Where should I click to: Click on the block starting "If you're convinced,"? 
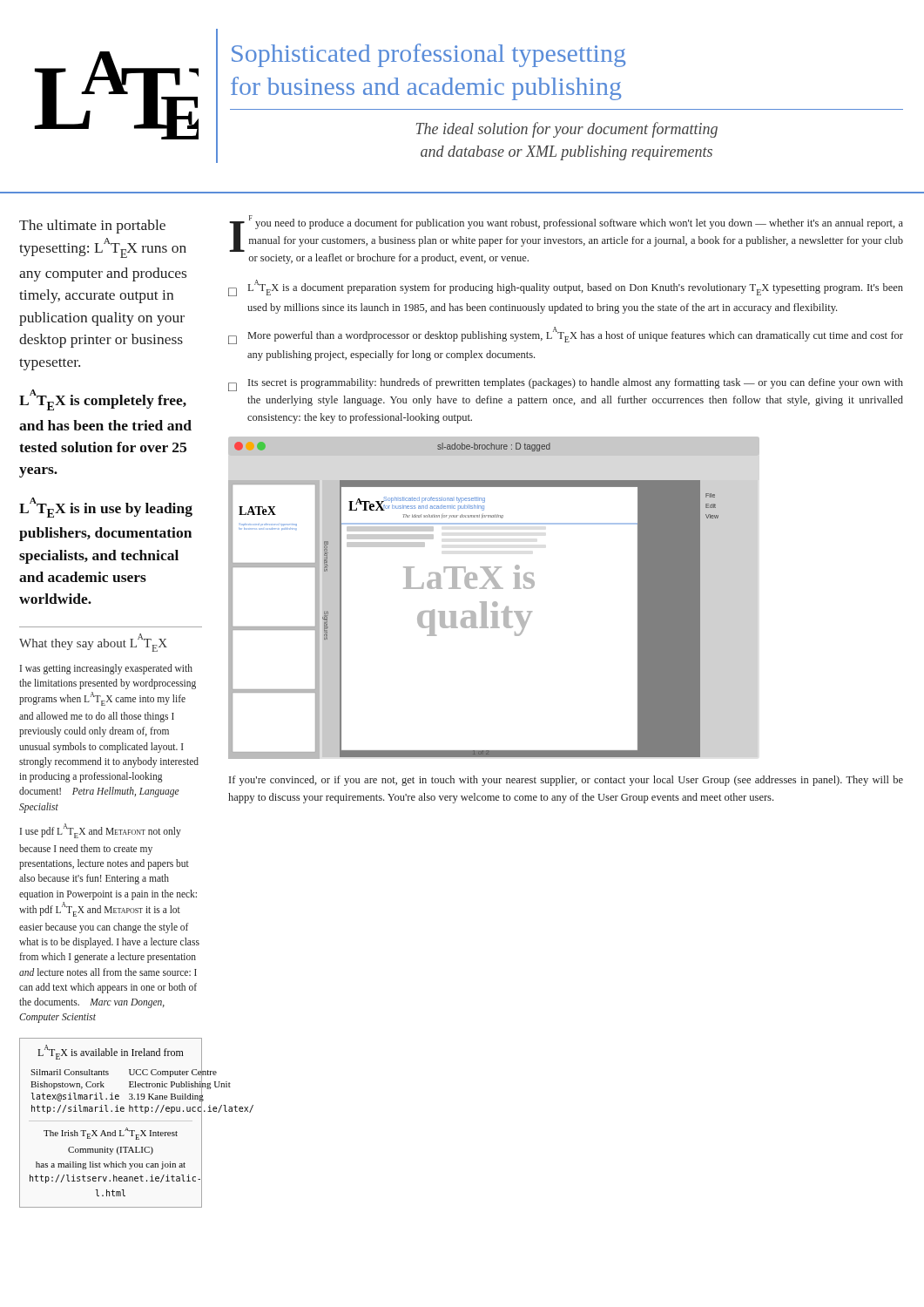[x=566, y=789]
